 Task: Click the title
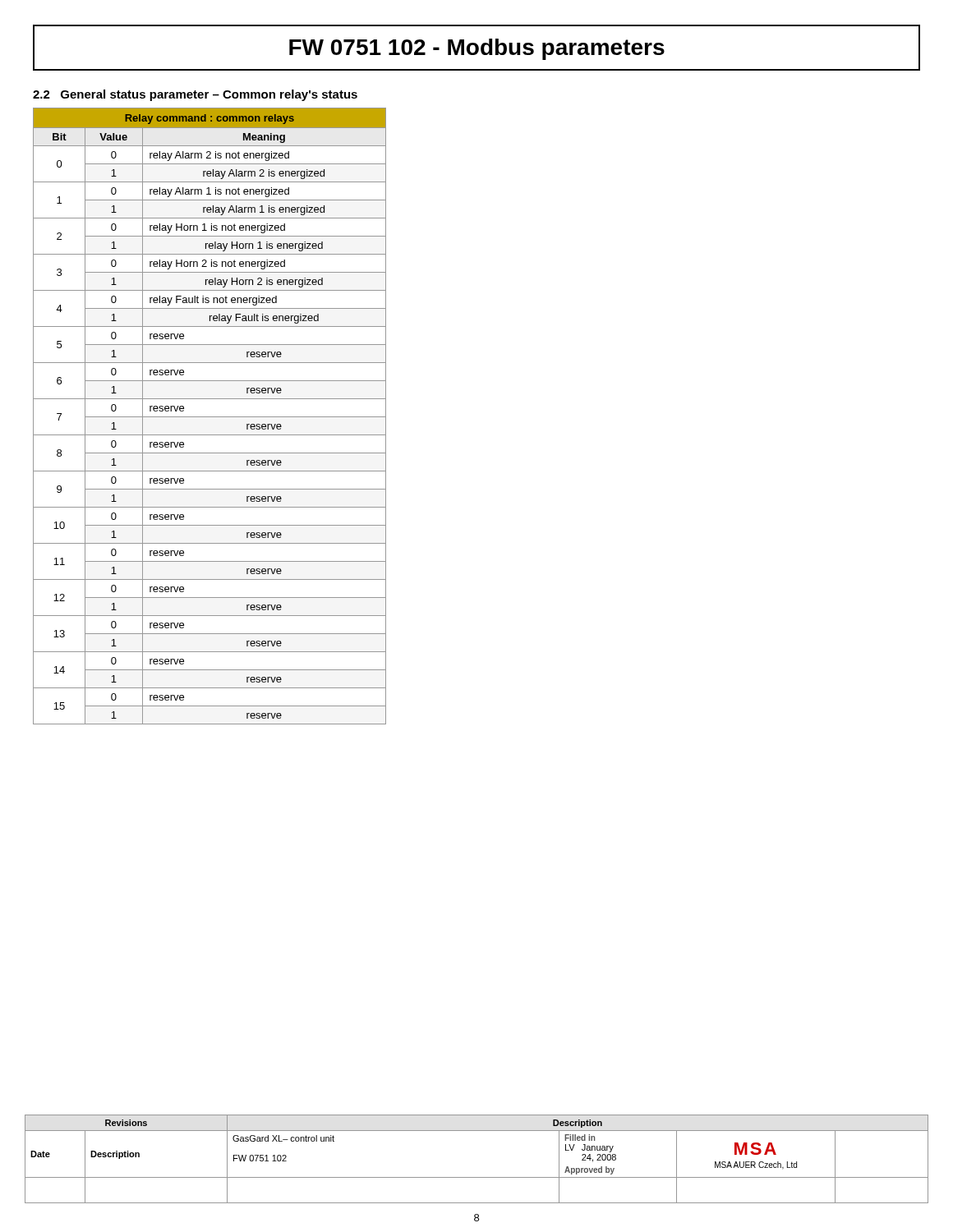(x=476, y=47)
